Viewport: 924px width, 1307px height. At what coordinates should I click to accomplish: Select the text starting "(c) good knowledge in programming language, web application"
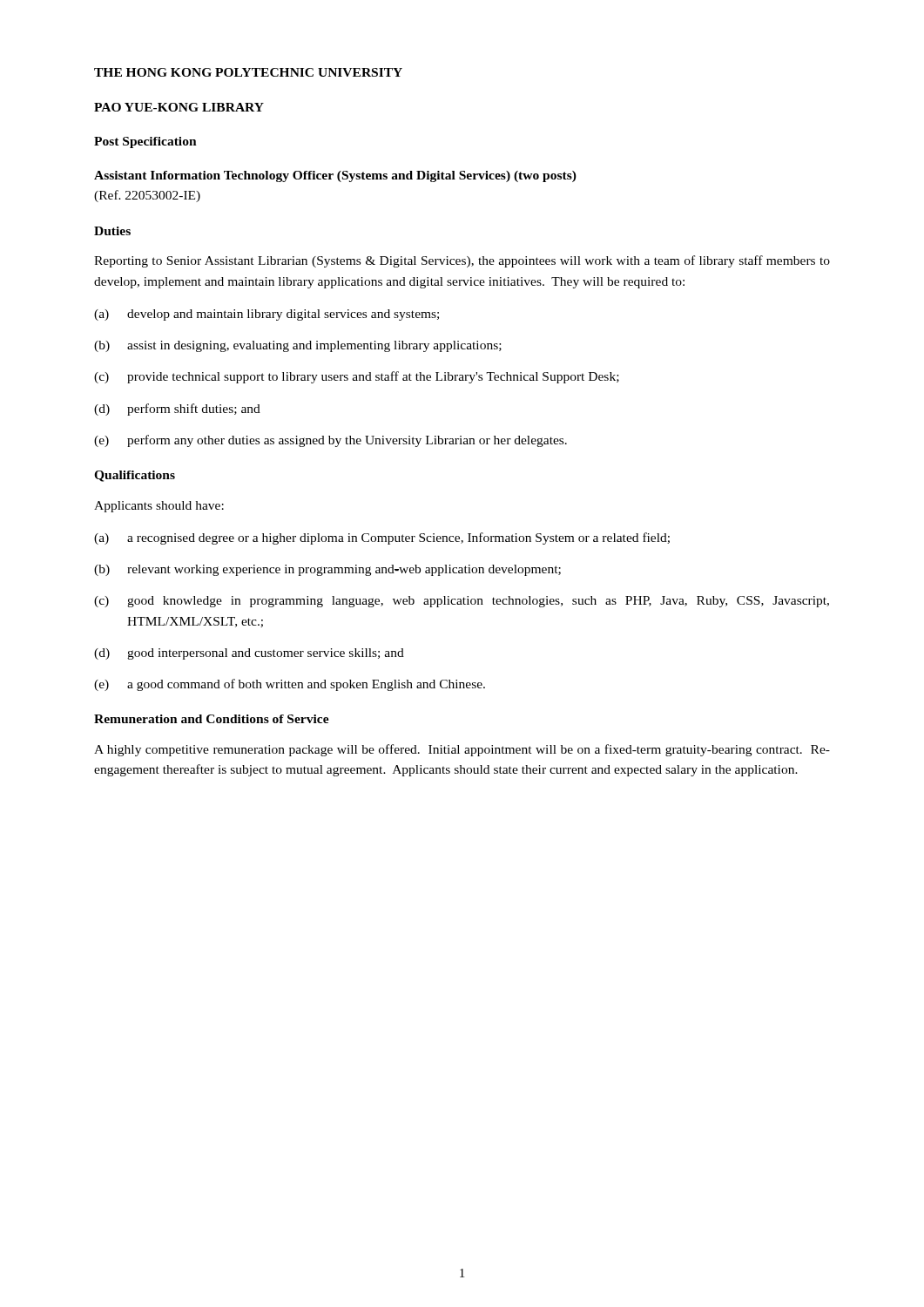[462, 610]
